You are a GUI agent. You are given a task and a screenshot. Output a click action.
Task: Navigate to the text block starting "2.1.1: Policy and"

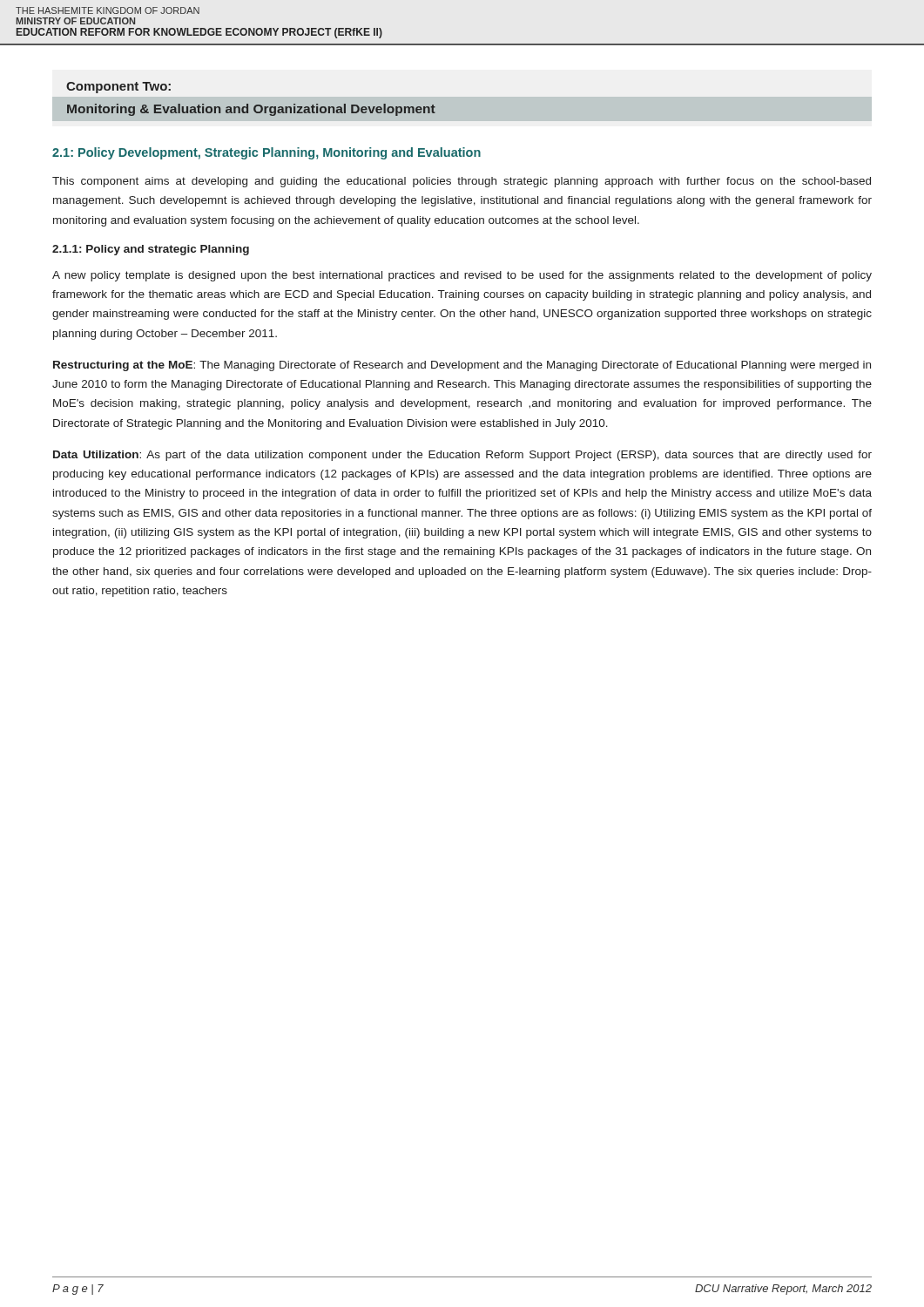click(151, 249)
